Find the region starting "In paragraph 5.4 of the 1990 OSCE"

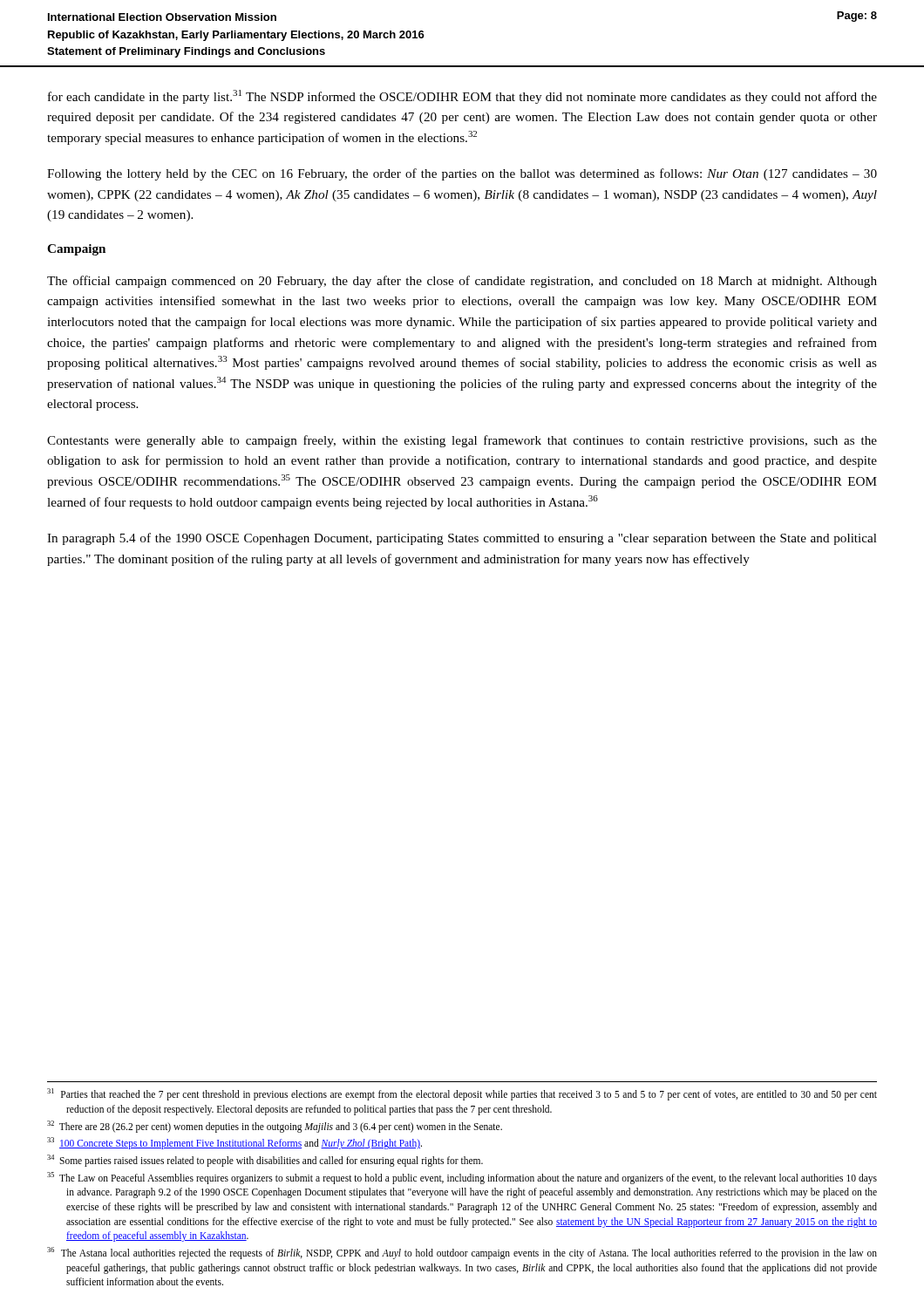(x=462, y=548)
